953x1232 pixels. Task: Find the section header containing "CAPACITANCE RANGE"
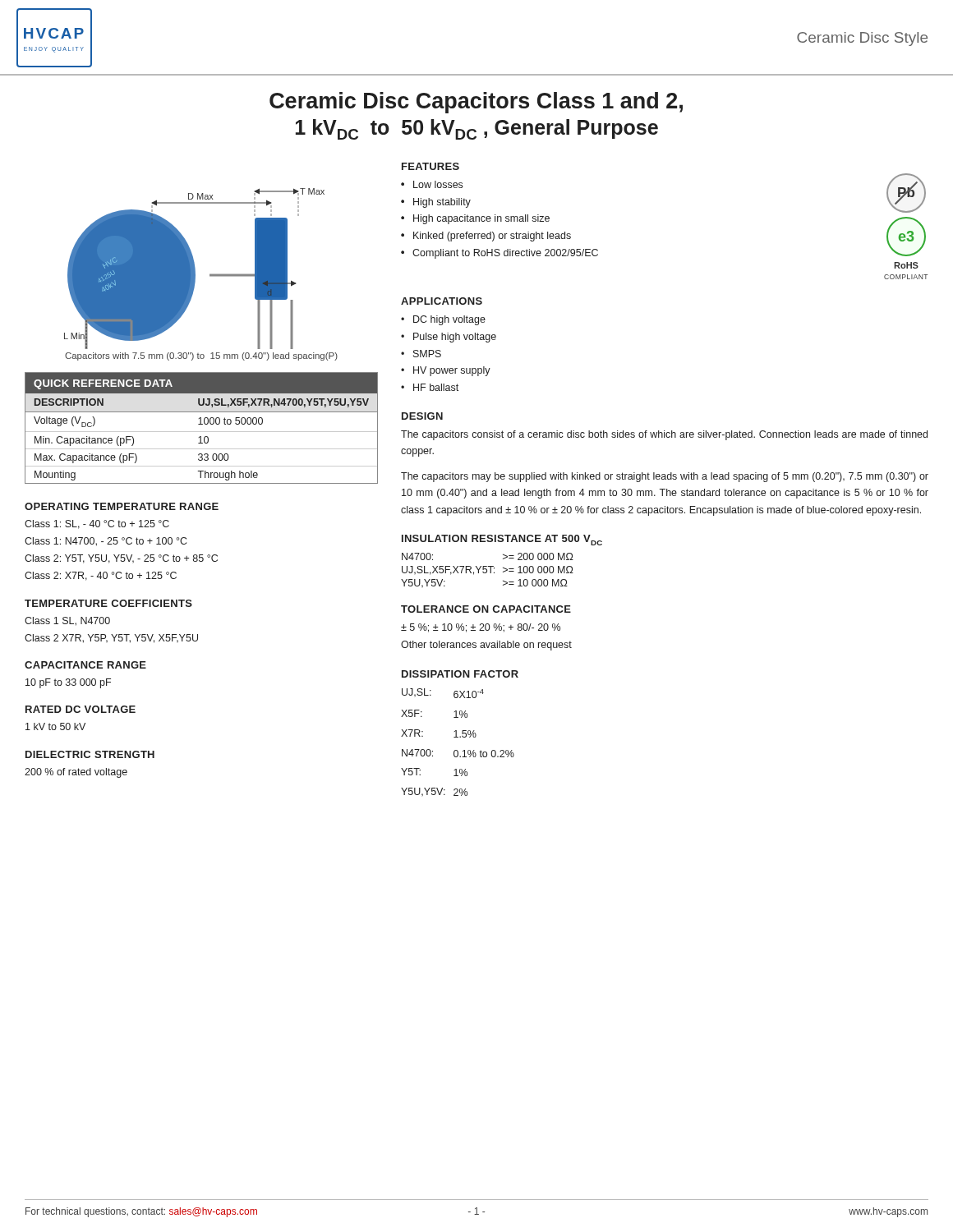[86, 665]
